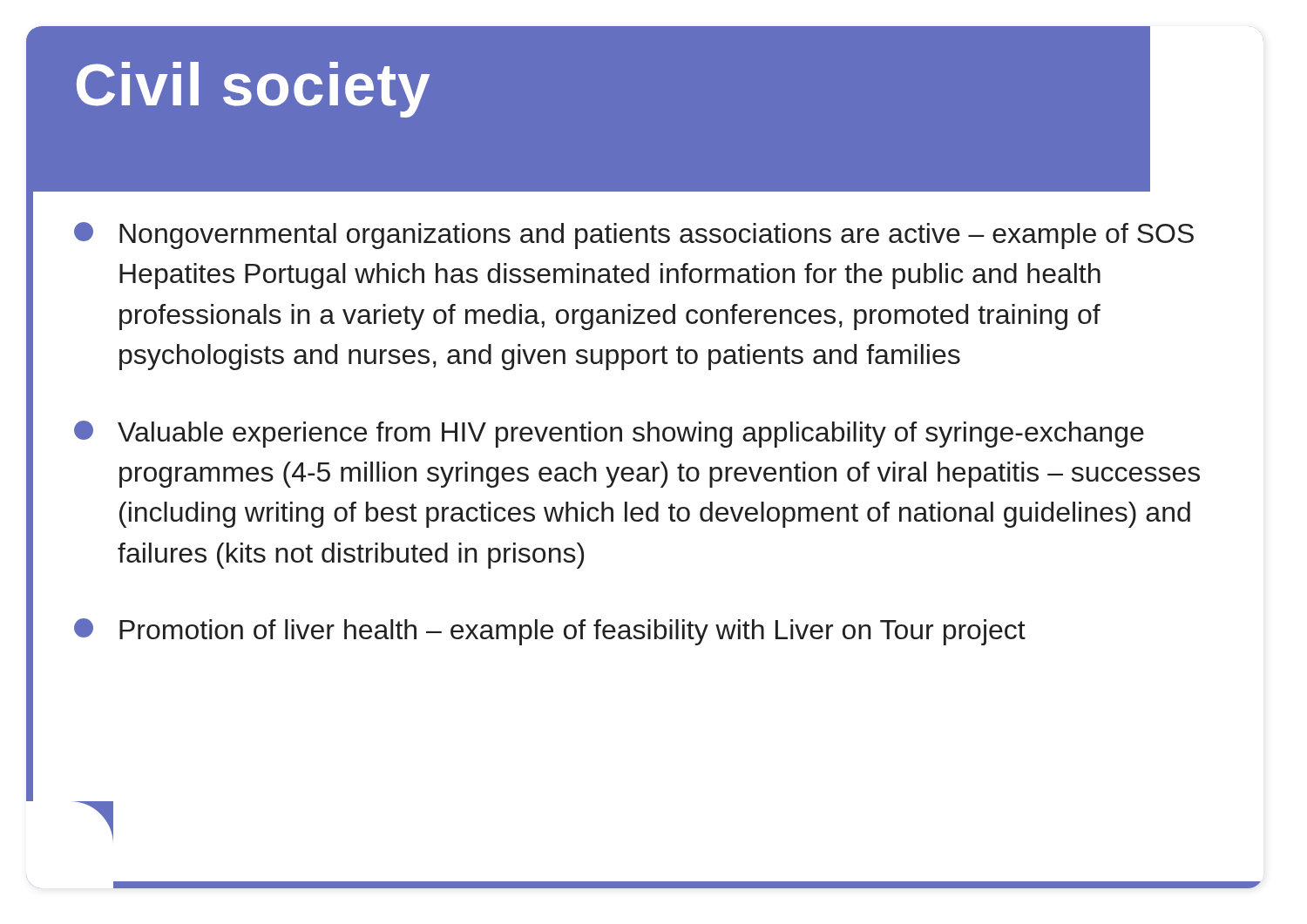Locate the list item containing "Promotion of liver"
The height and width of the screenshot is (924, 1307).
click(645, 630)
